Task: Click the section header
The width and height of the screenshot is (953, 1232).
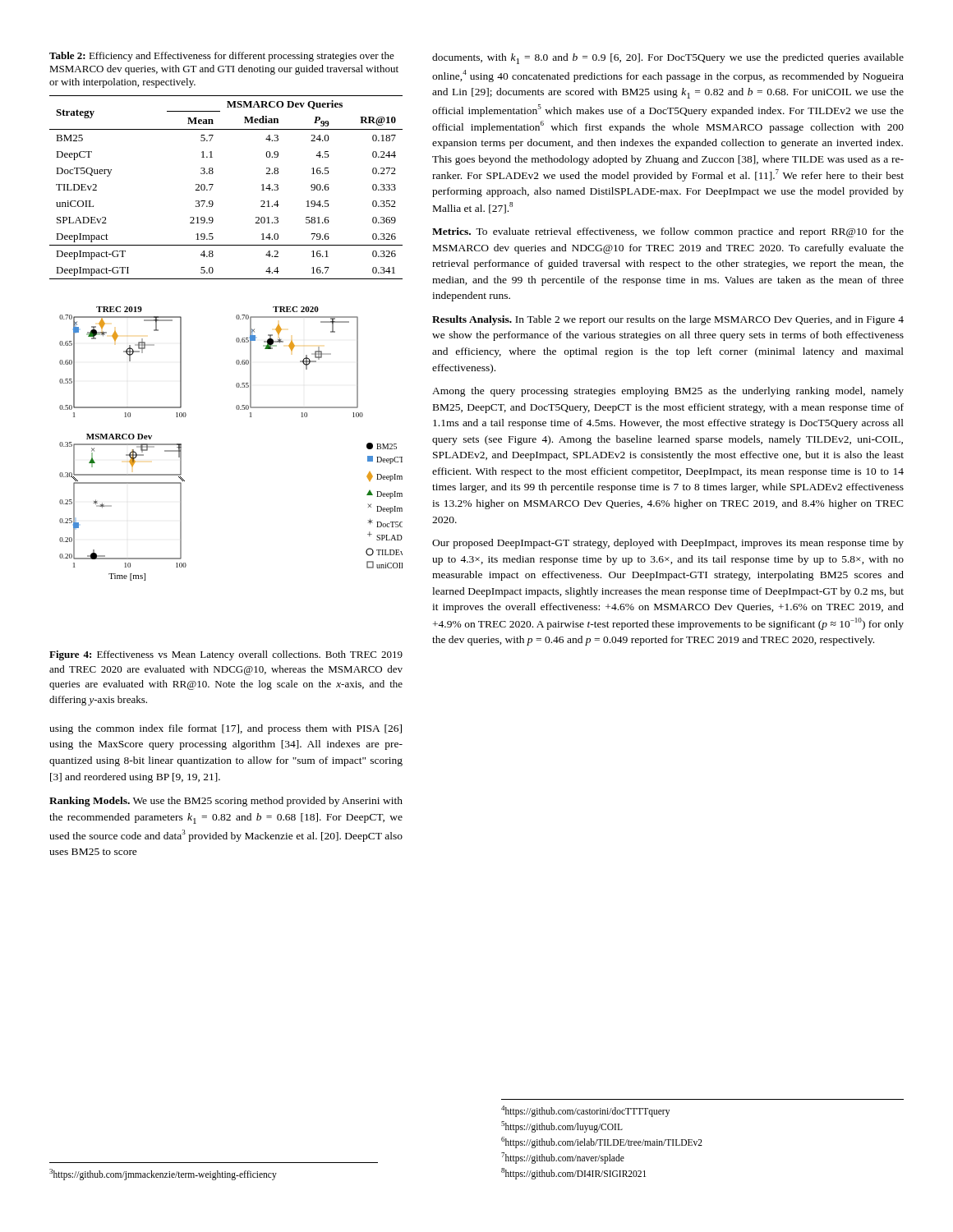Action: tap(226, 826)
